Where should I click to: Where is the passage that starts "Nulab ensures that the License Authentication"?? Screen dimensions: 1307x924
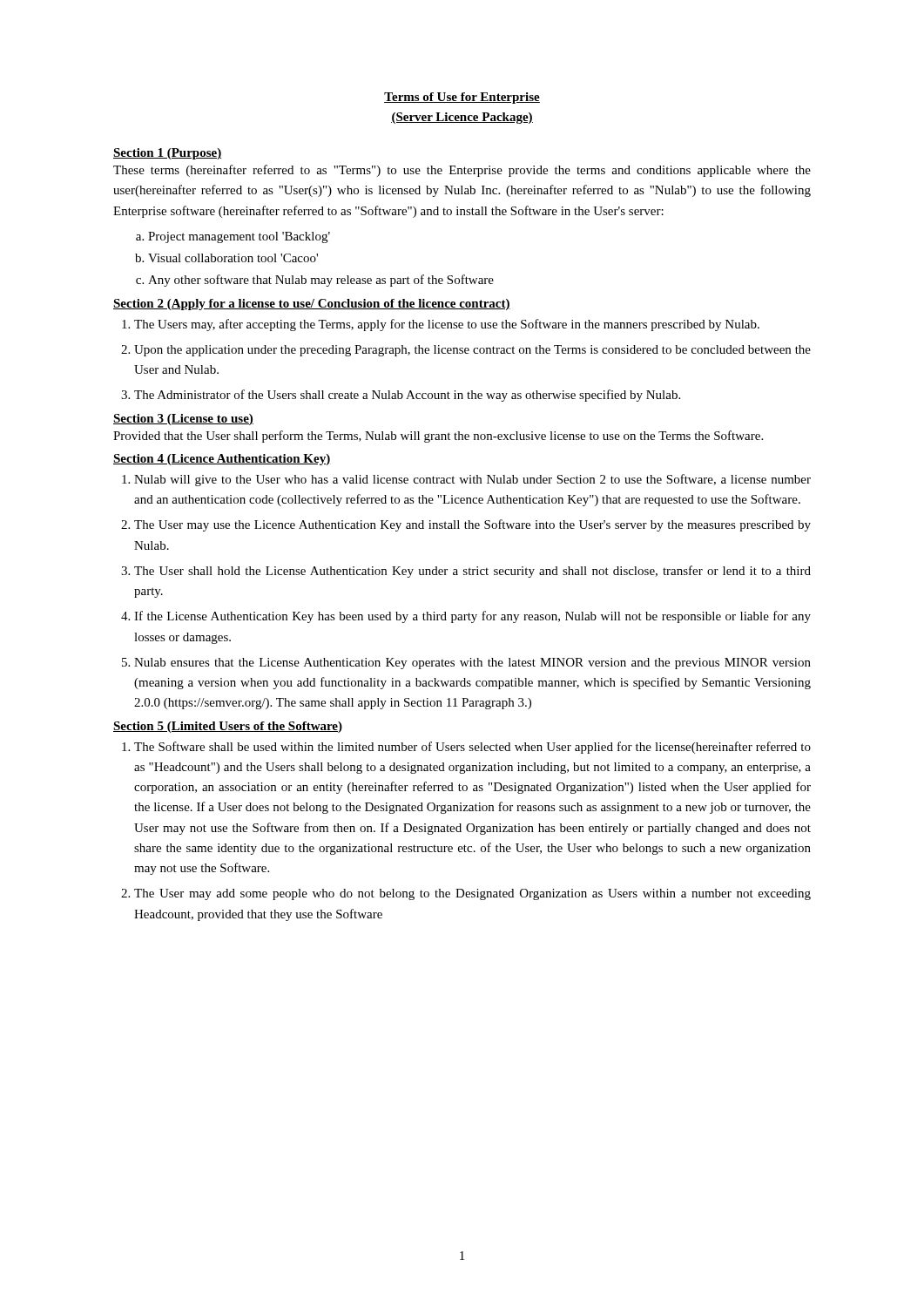[x=472, y=682]
